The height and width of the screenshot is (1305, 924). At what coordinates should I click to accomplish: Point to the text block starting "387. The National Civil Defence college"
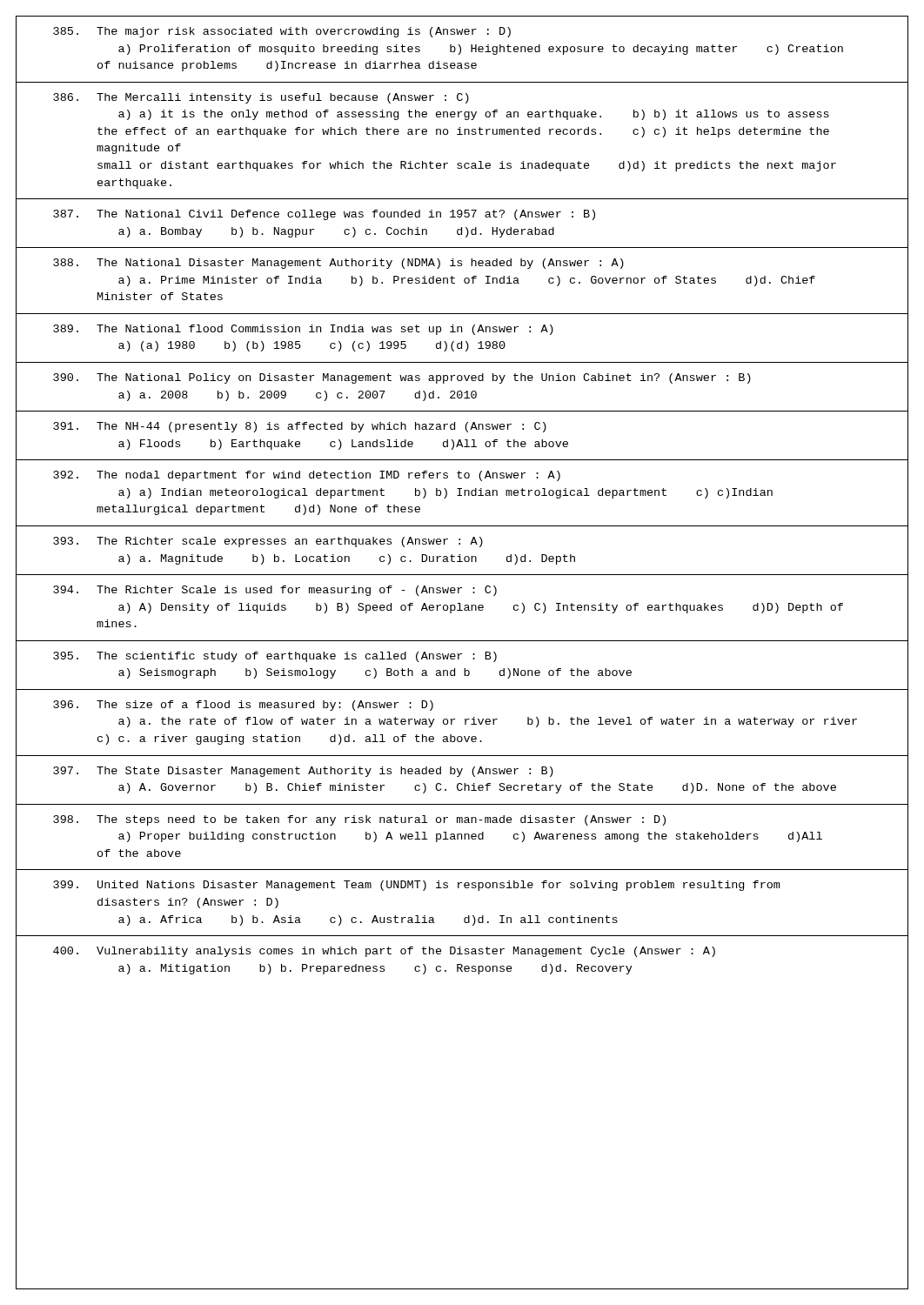(454, 223)
